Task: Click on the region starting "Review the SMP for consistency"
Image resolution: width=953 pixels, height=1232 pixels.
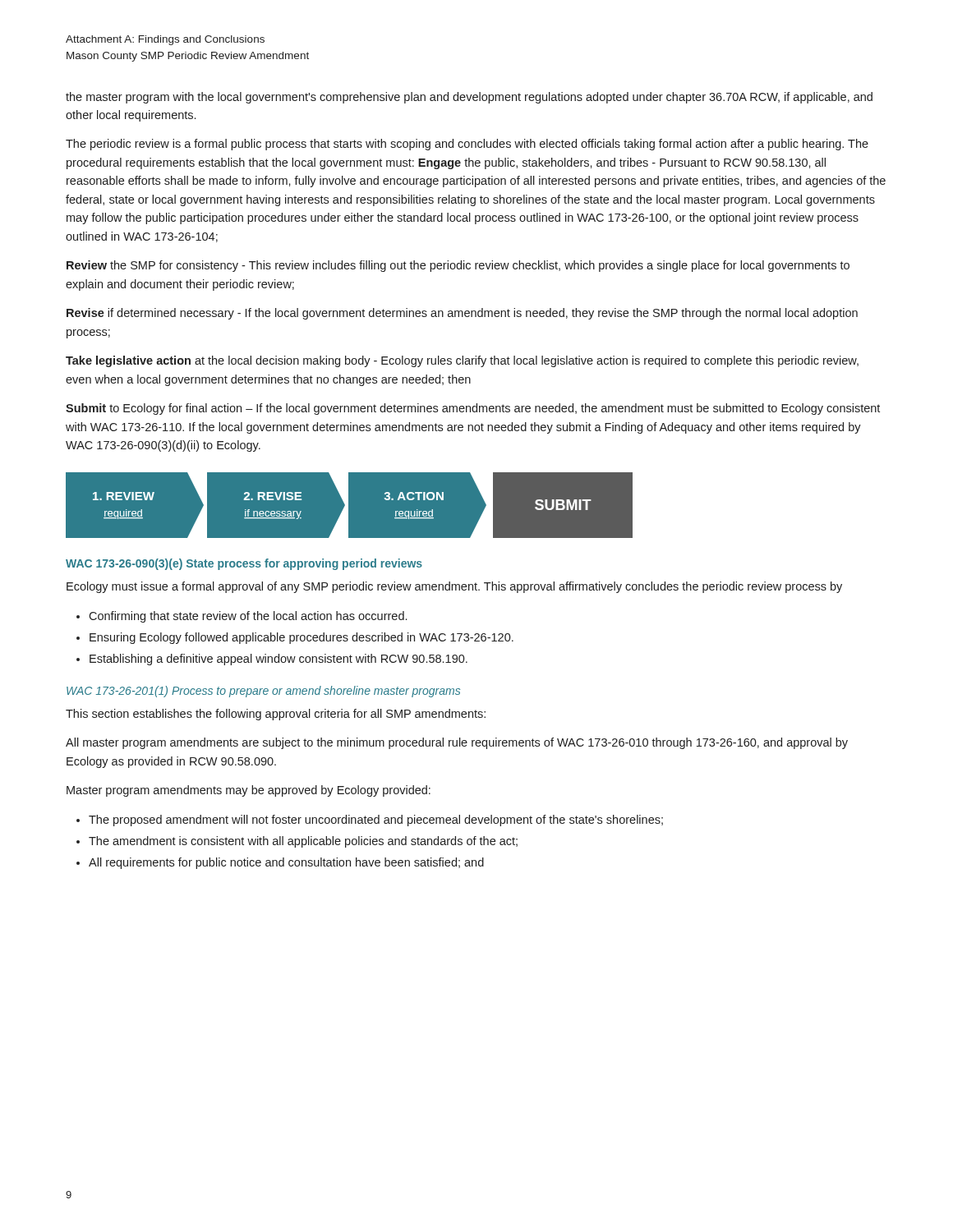Action: (458, 275)
